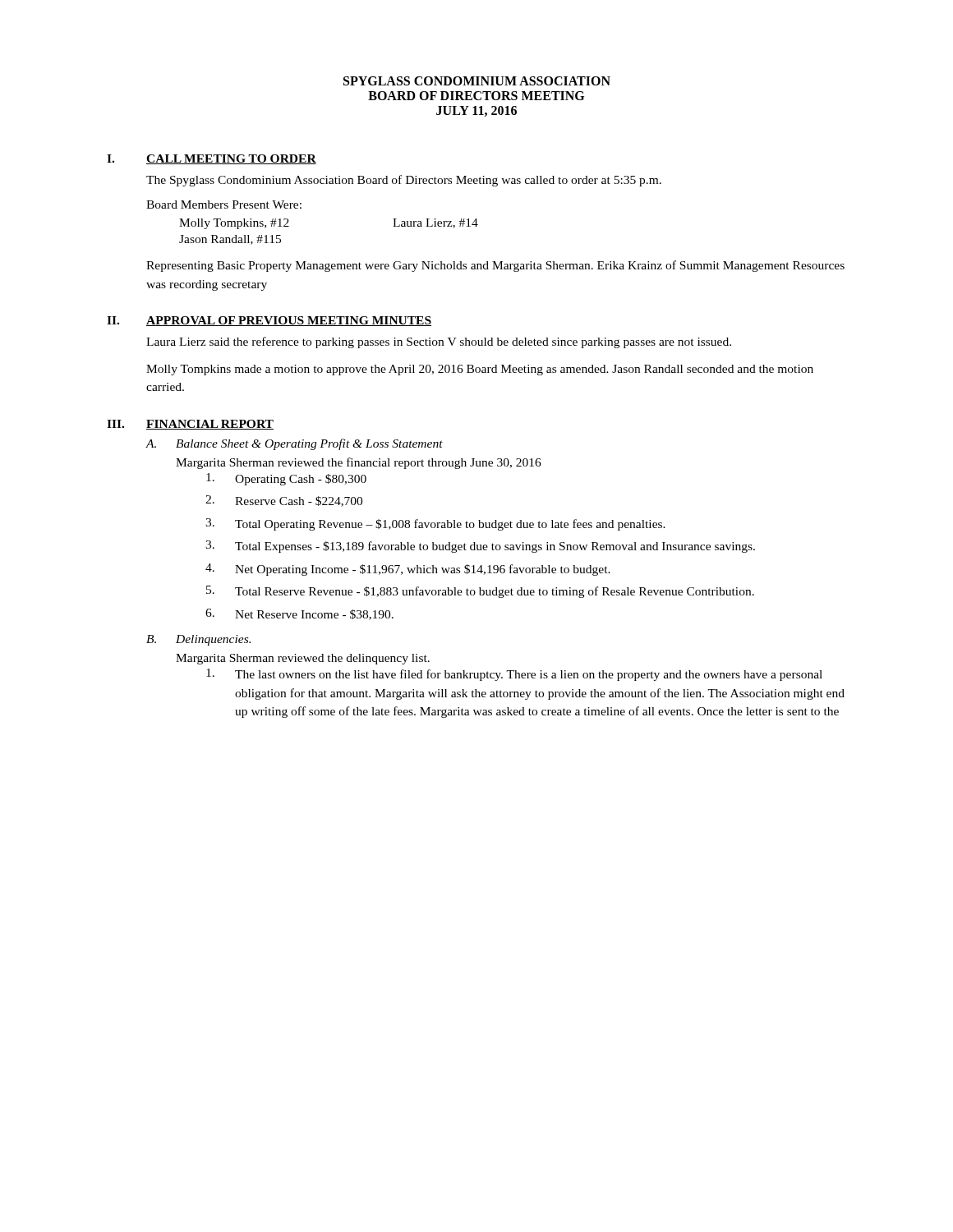Navigate to the text starting "Board Members Present Were: Molly Tompkins,"
Viewport: 953px width, 1232px height.
pyautogui.click(x=224, y=205)
